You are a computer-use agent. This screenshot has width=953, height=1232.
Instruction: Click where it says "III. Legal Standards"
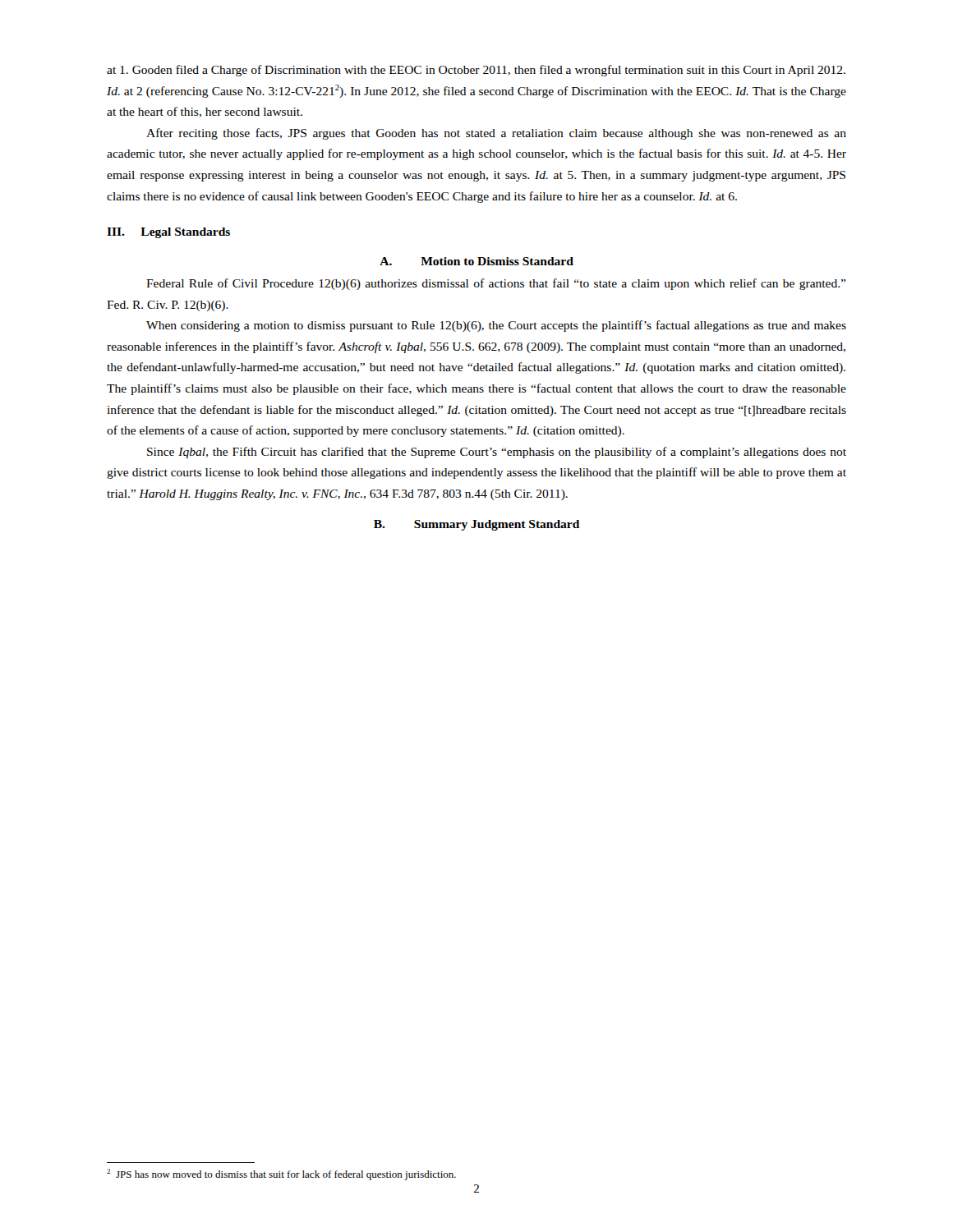click(x=168, y=233)
